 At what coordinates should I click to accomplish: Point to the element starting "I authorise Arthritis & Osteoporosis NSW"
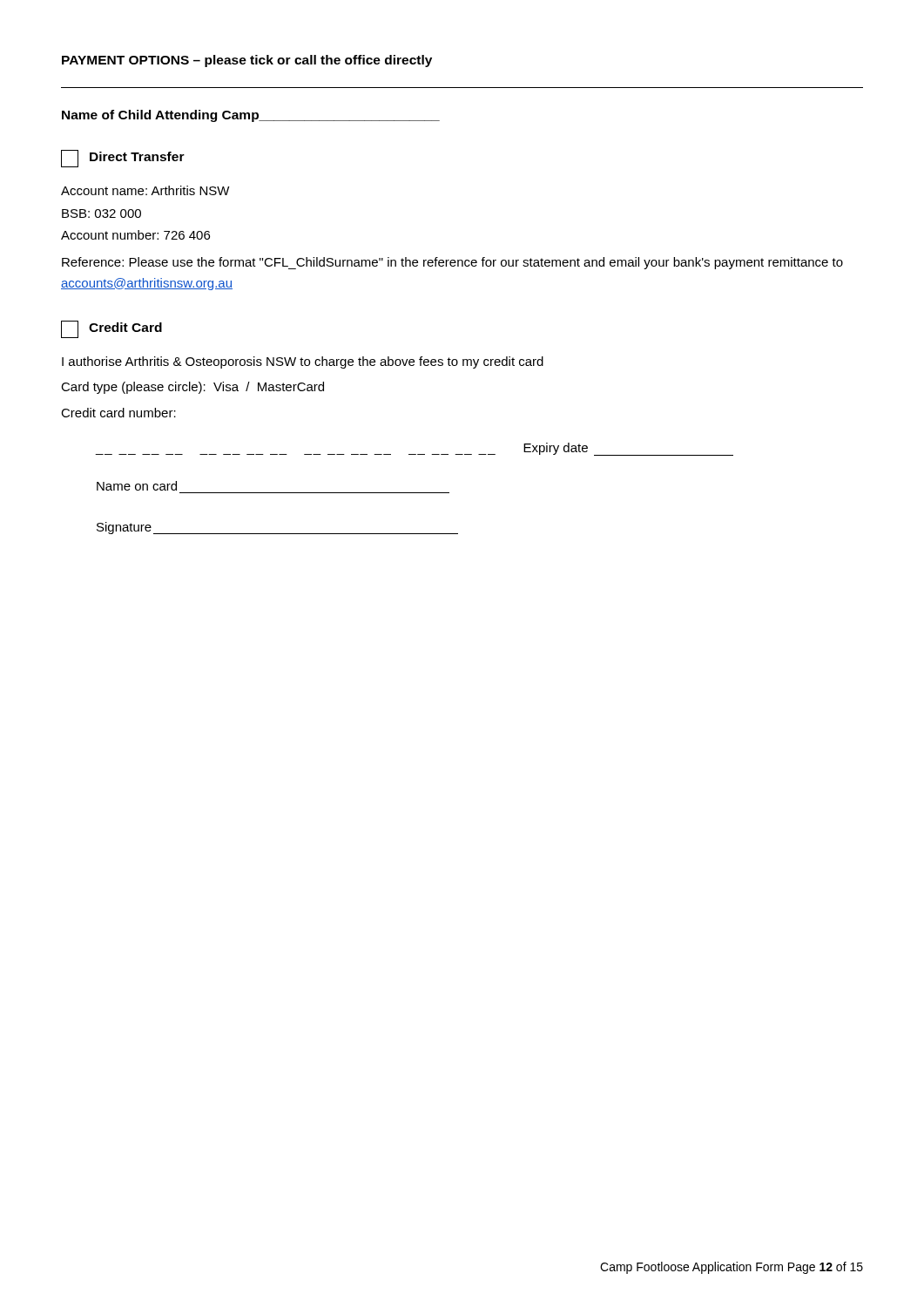(303, 362)
